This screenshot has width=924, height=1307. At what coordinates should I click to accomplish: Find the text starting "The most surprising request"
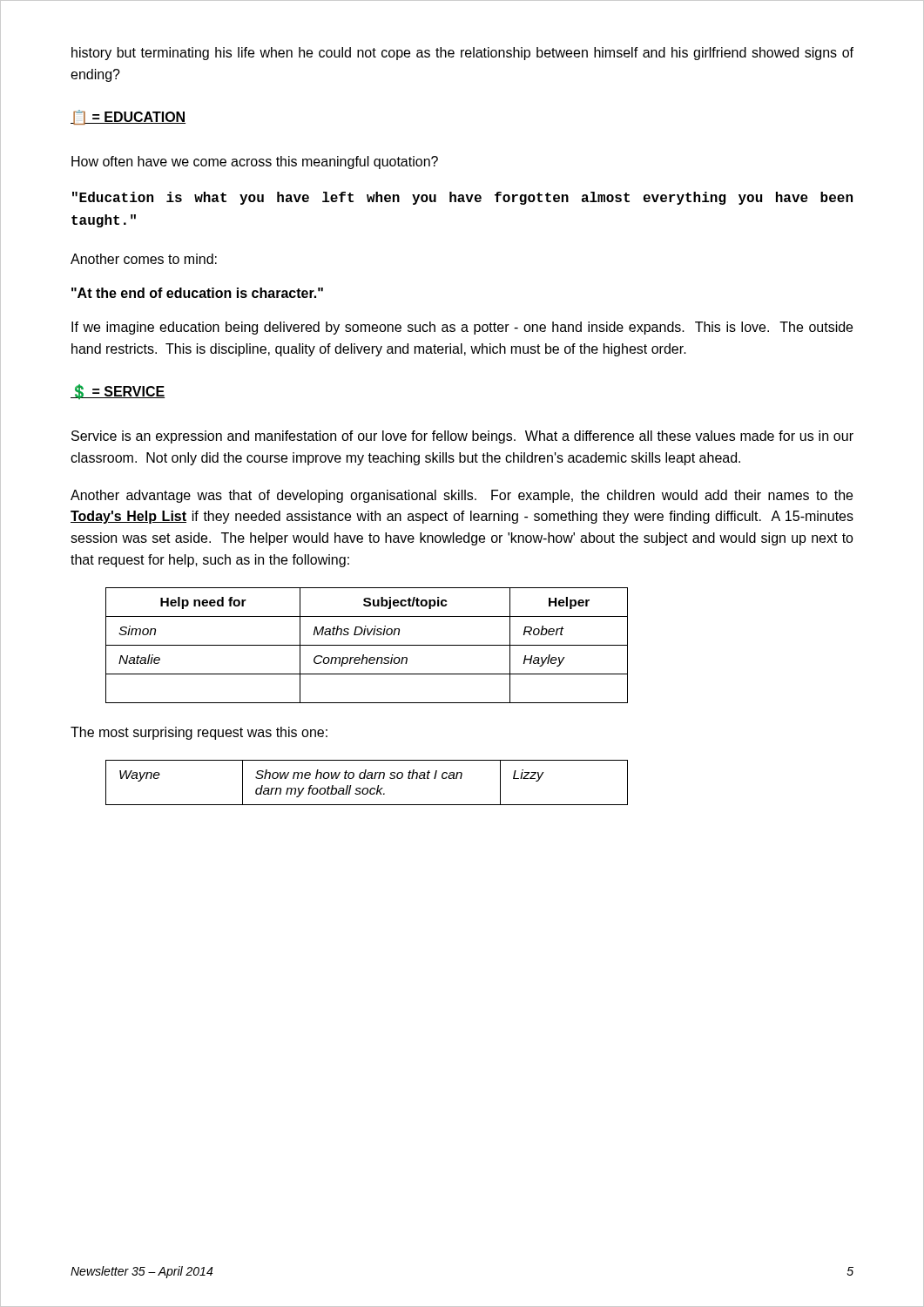pos(199,732)
